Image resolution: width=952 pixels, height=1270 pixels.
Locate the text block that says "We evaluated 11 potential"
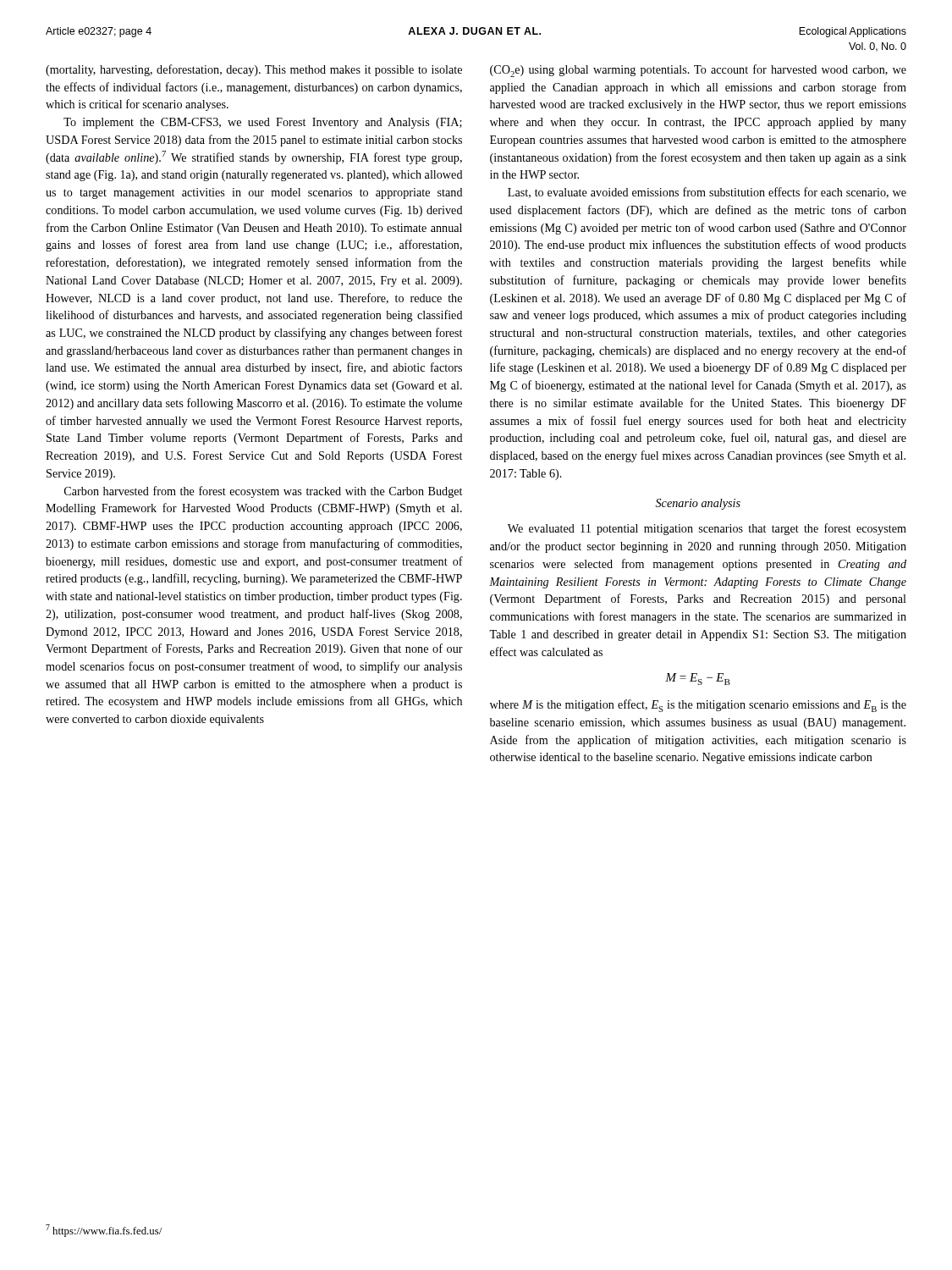pyautogui.click(x=698, y=590)
